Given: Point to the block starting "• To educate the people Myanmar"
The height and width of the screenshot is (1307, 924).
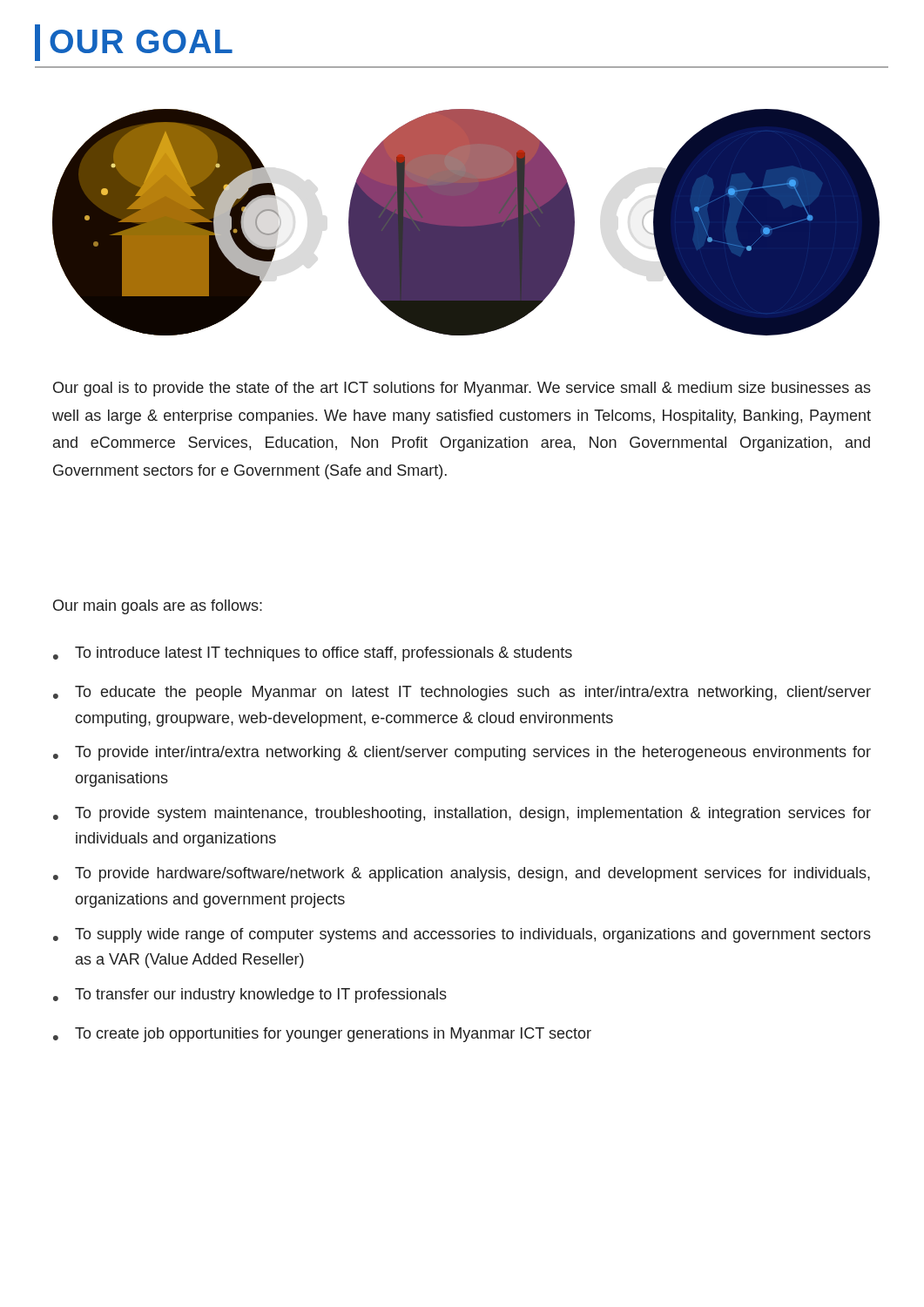Looking at the screenshot, I should click(x=462, y=706).
